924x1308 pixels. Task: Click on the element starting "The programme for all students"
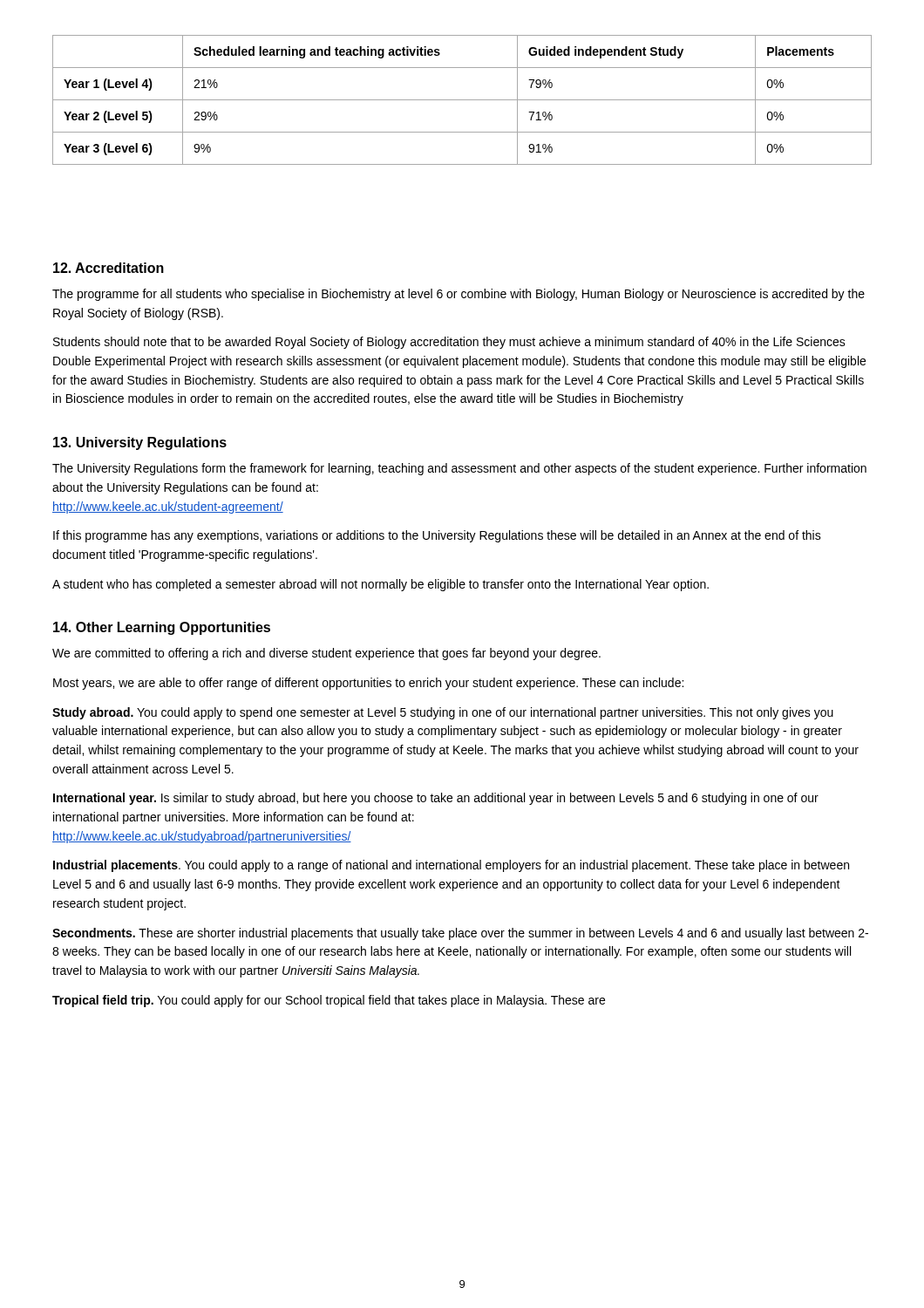(x=458, y=303)
